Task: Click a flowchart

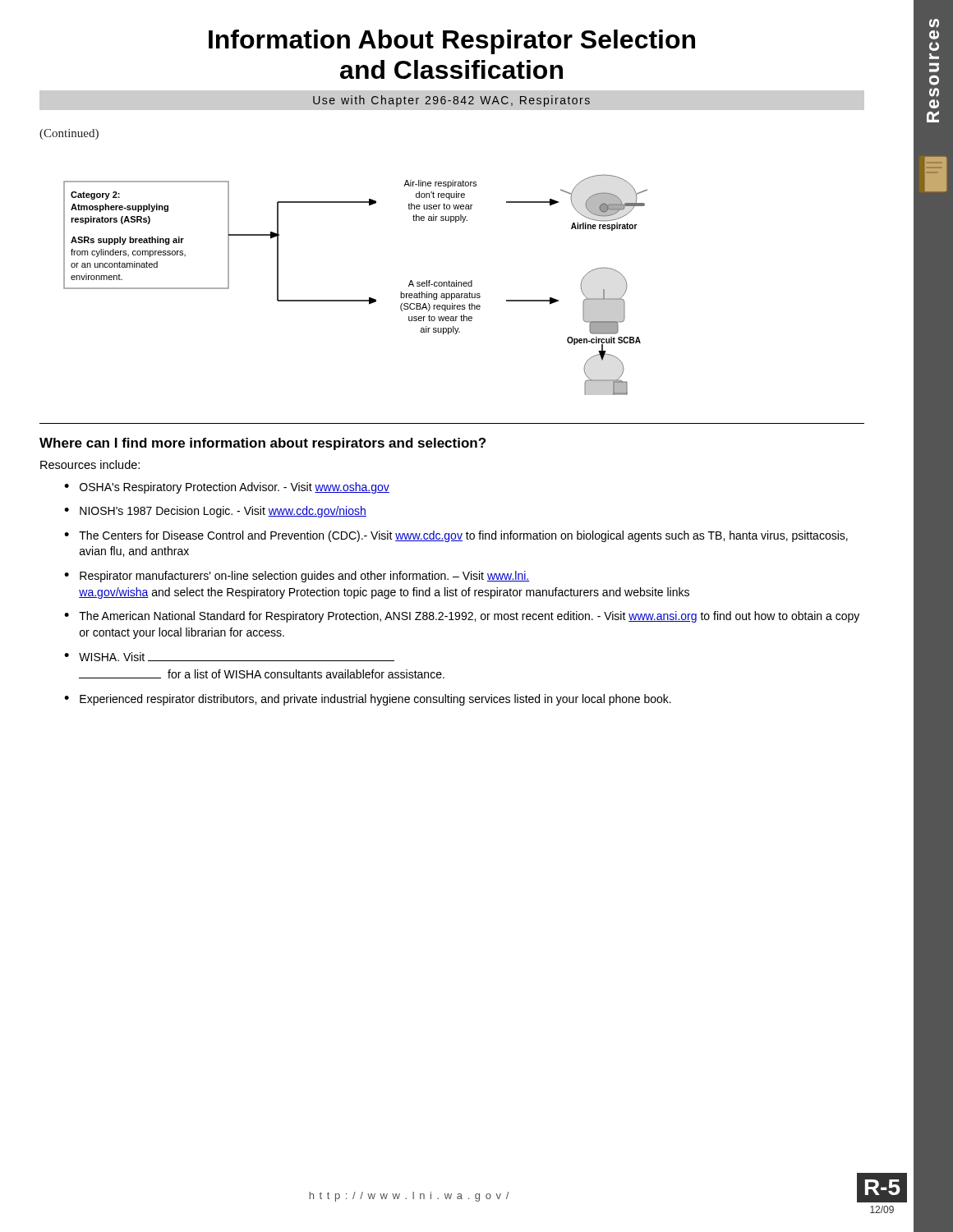Action: coord(460,273)
